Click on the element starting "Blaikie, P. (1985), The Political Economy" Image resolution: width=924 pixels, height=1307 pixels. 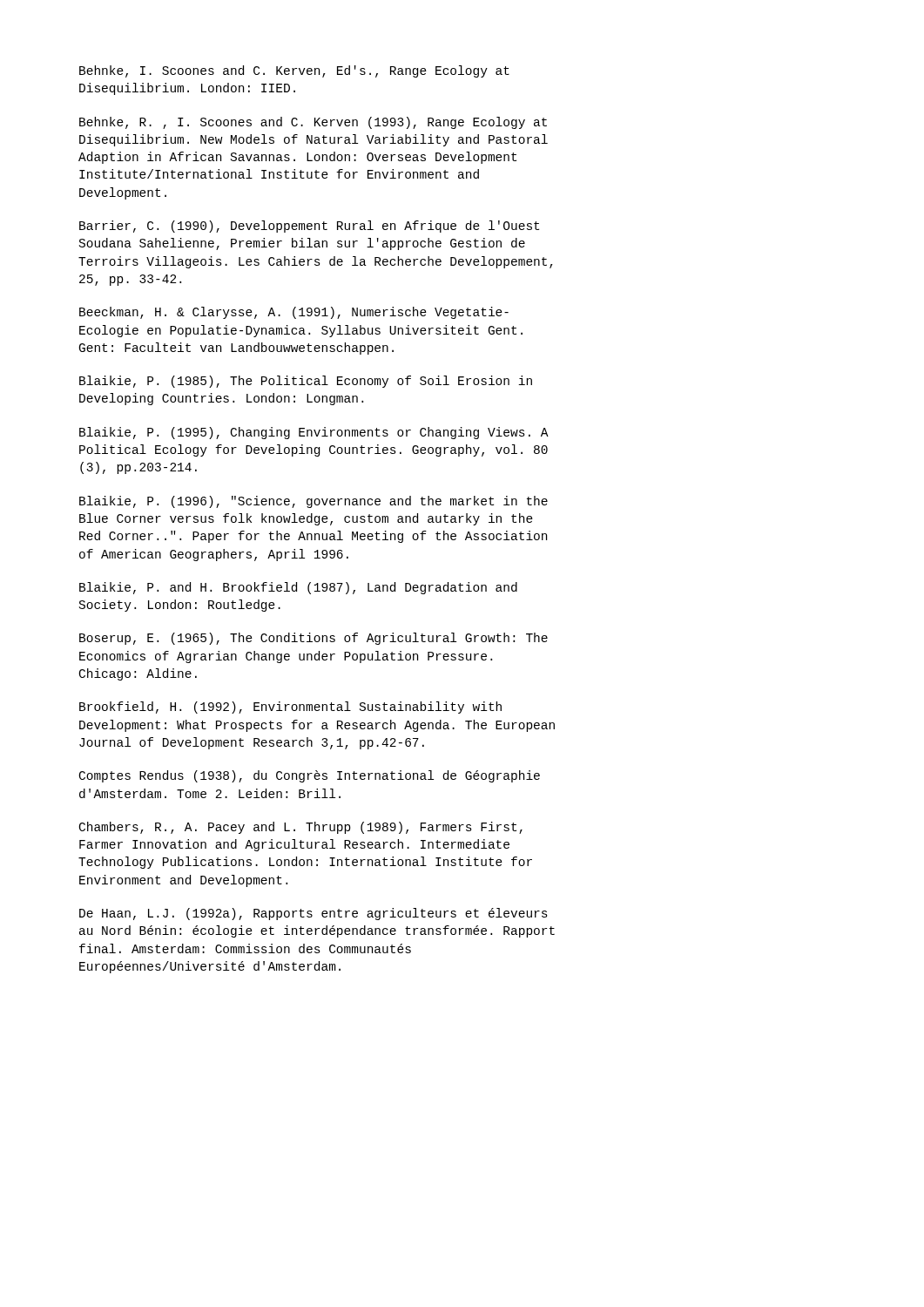(306, 391)
